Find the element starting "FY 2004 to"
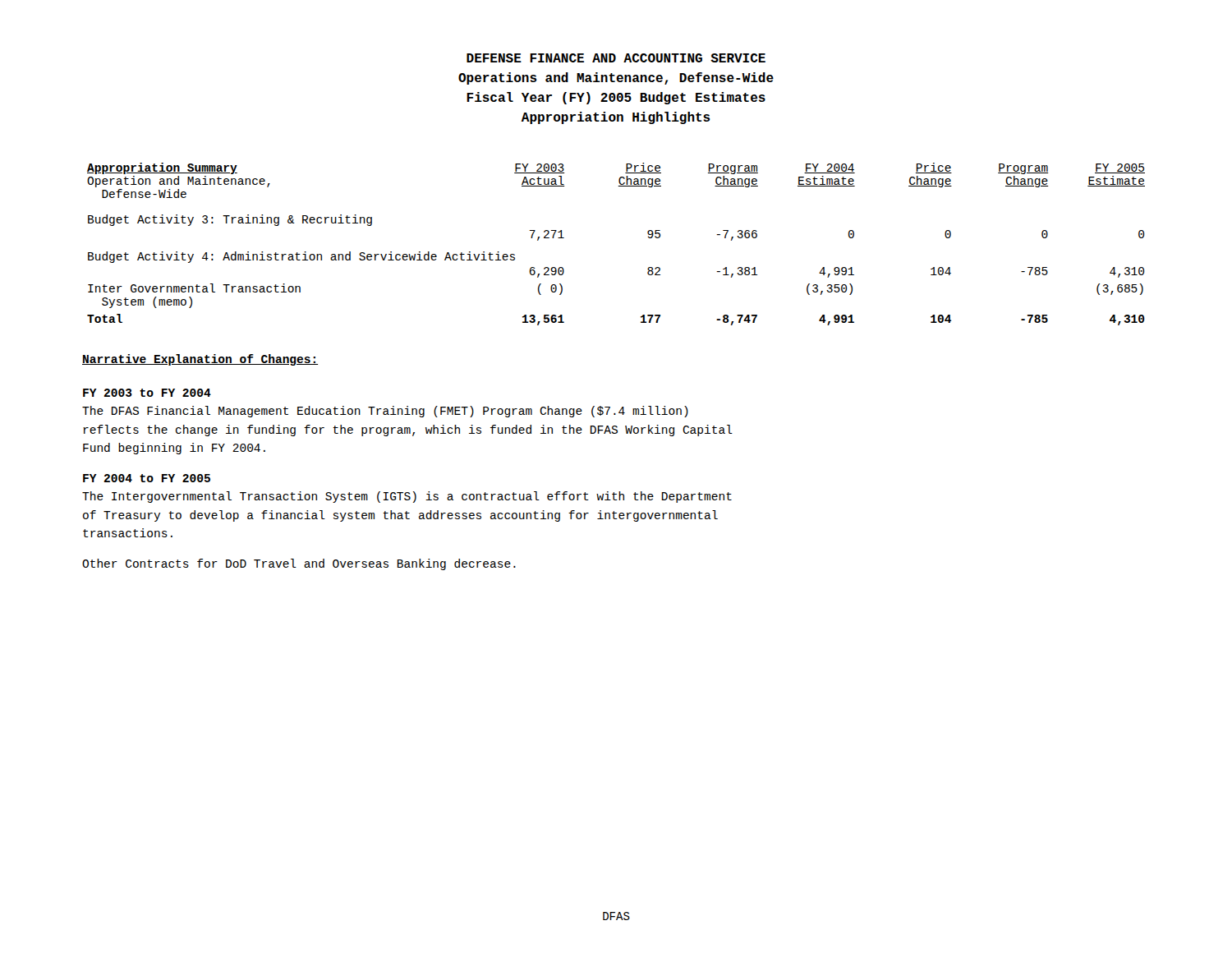The width and height of the screenshot is (1232, 953). pyautogui.click(x=616, y=507)
